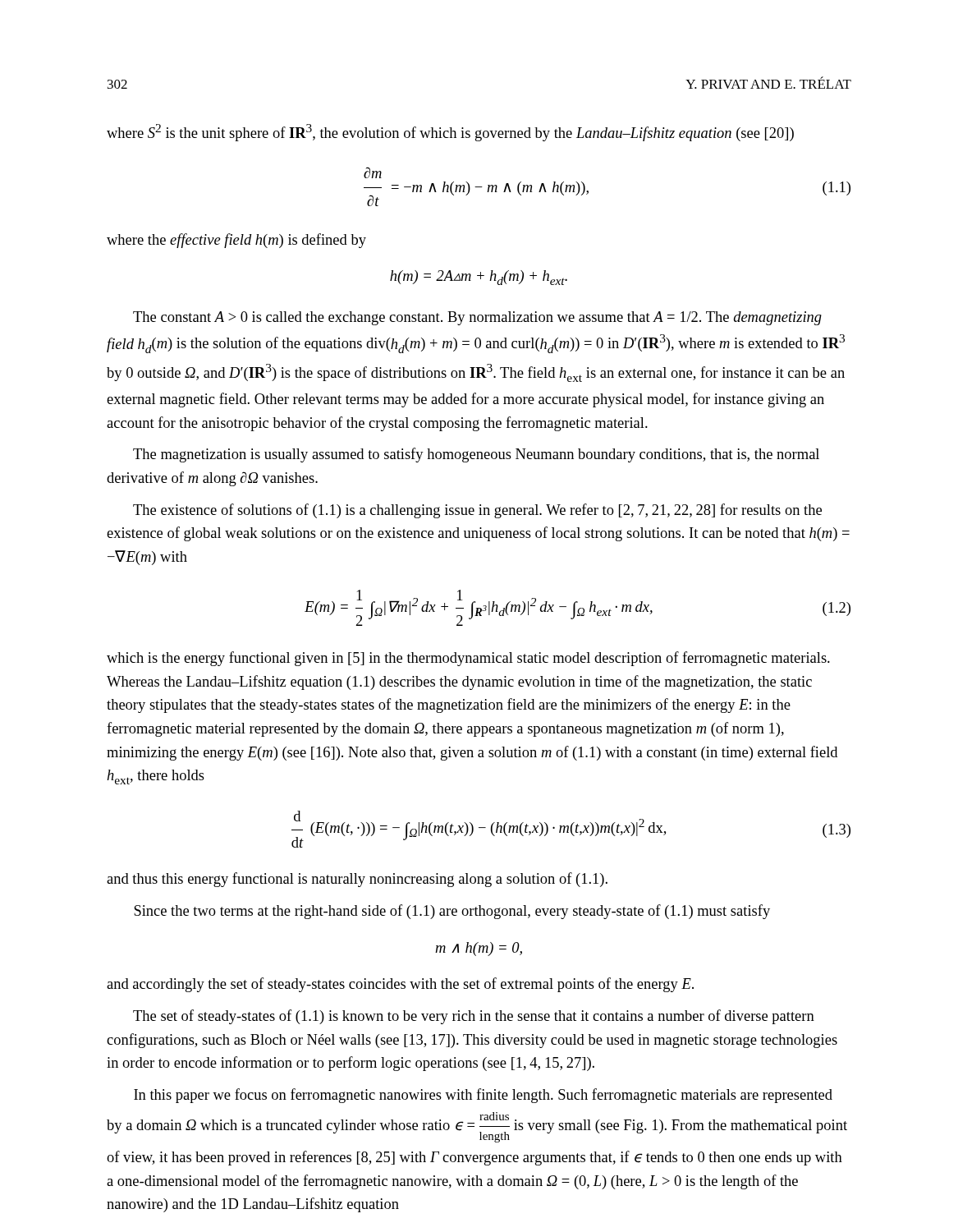Viewport: 958px width, 1232px height.
Task: Point to the text starting "where the effective field h(m) is defined"
Action: [236, 239]
